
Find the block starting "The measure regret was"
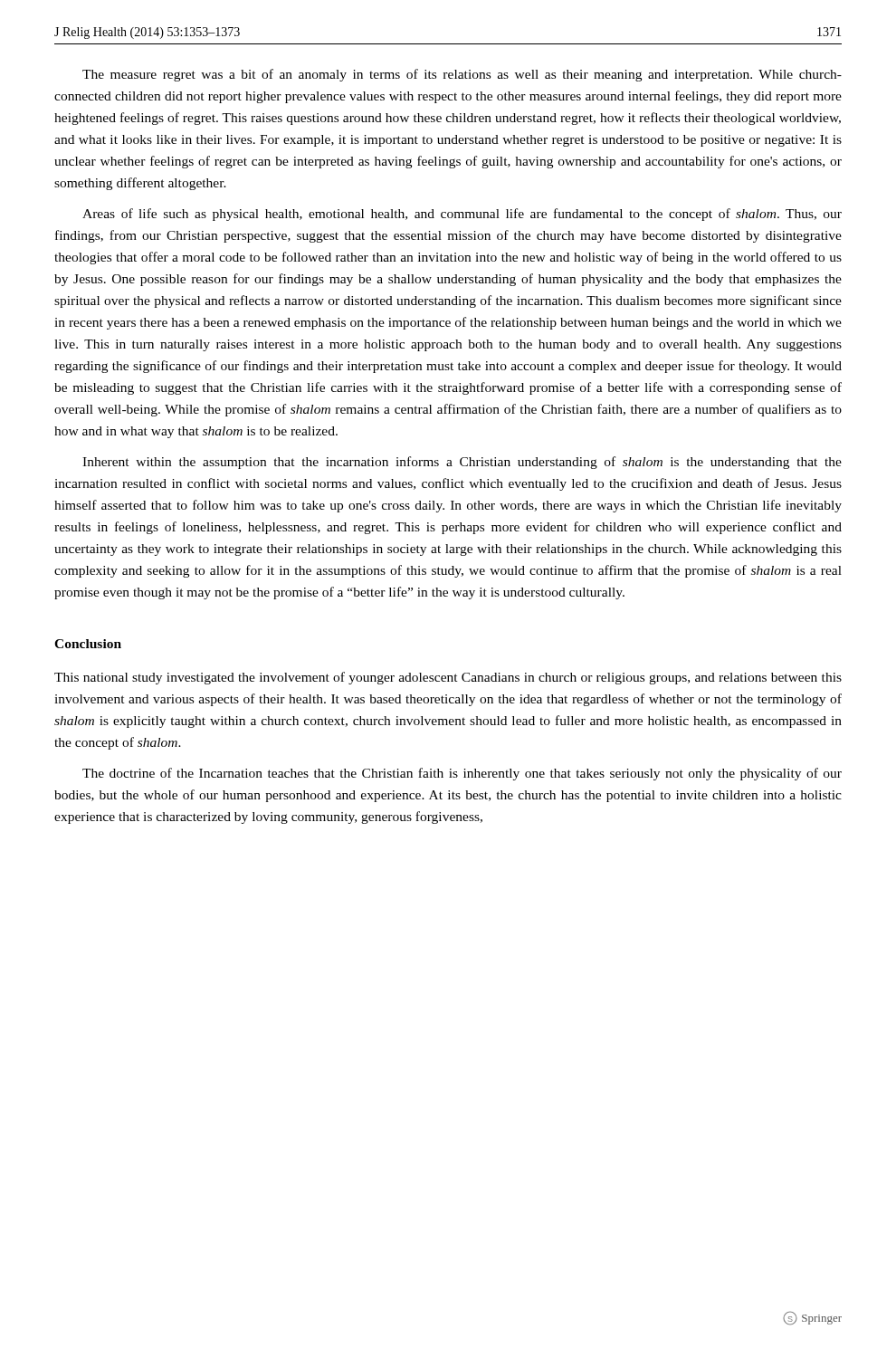point(448,128)
